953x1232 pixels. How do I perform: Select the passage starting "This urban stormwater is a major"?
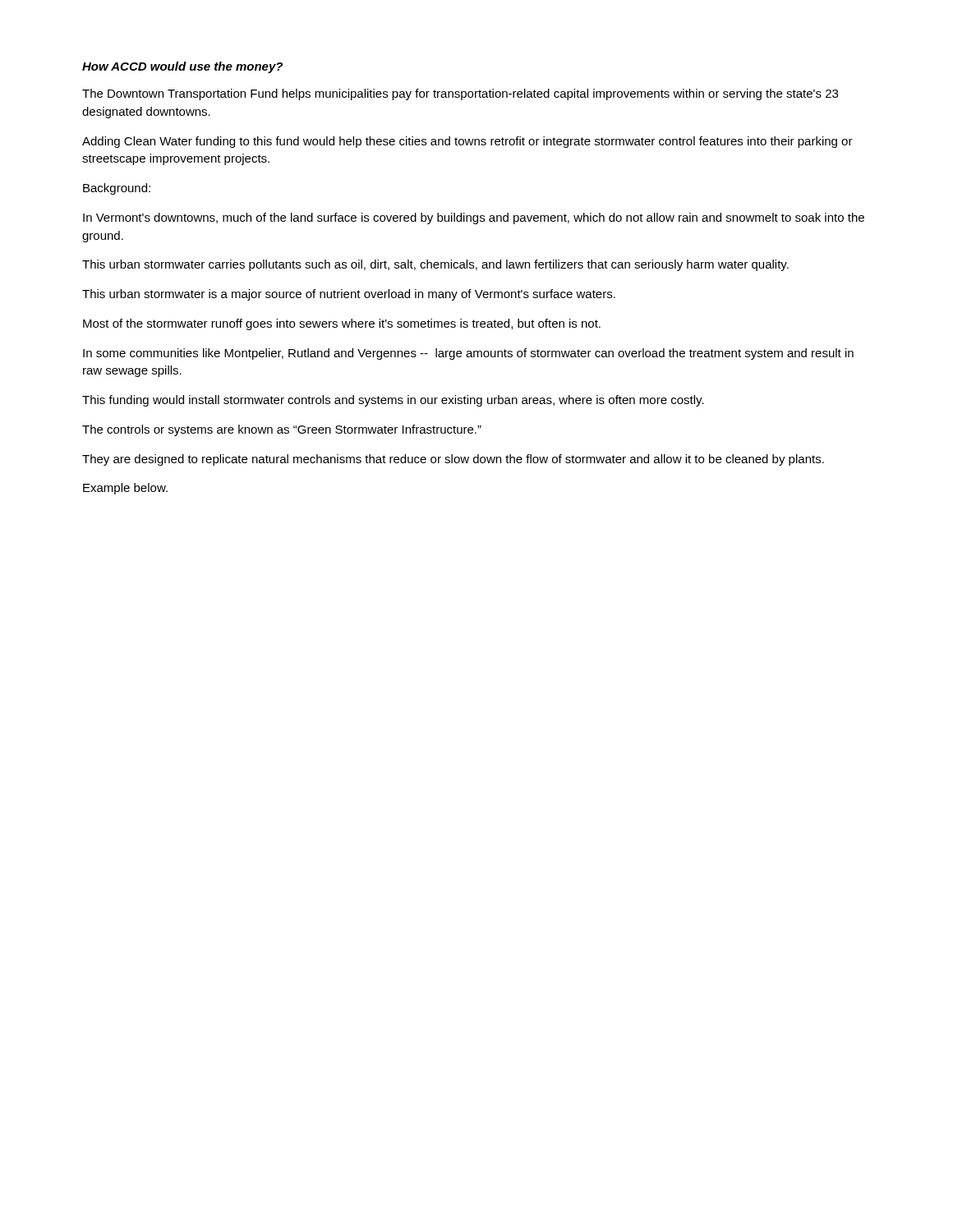click(349, 294)
